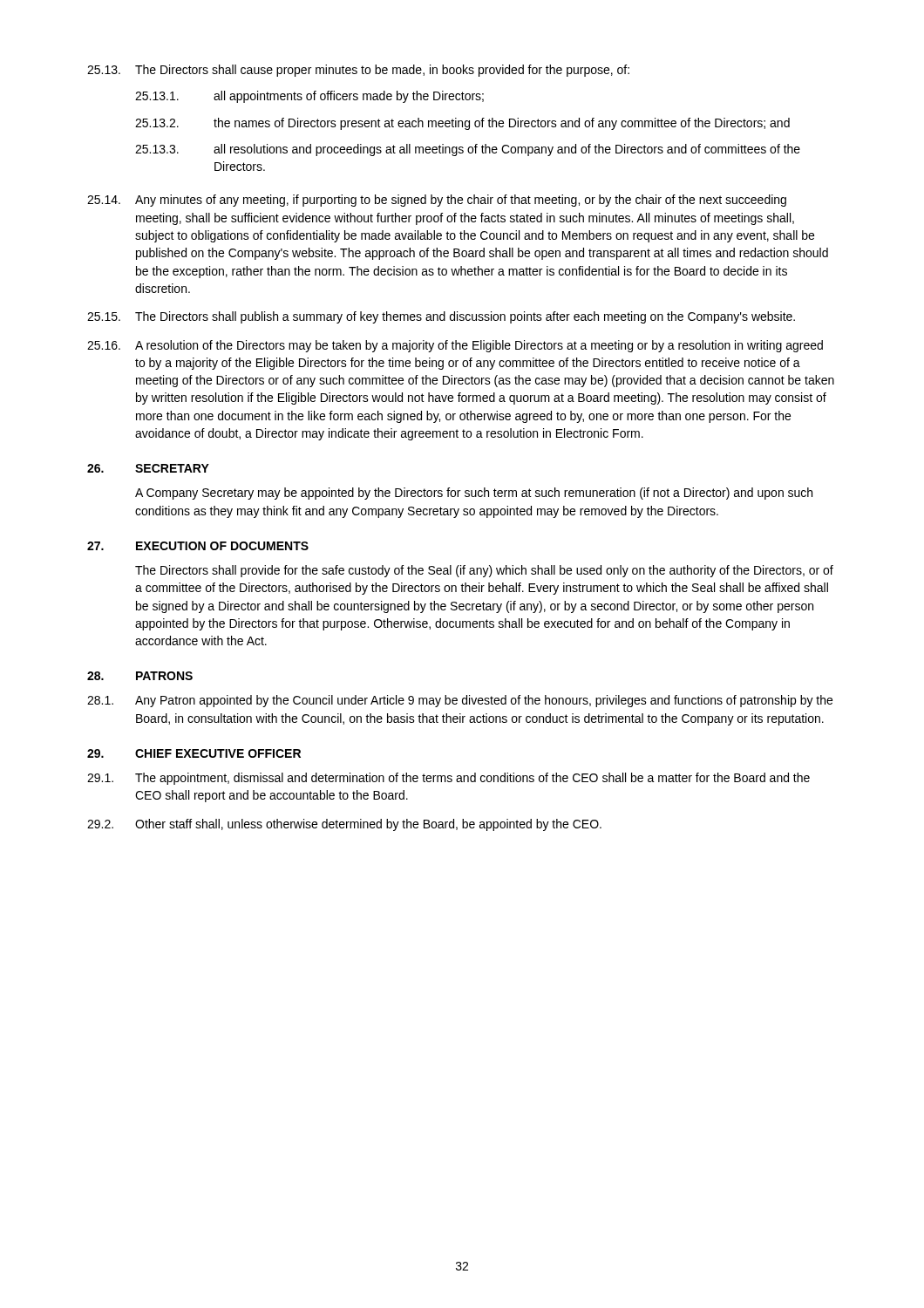Point to the text starting "25.14. Any minutes of any"

pos(462,244)
